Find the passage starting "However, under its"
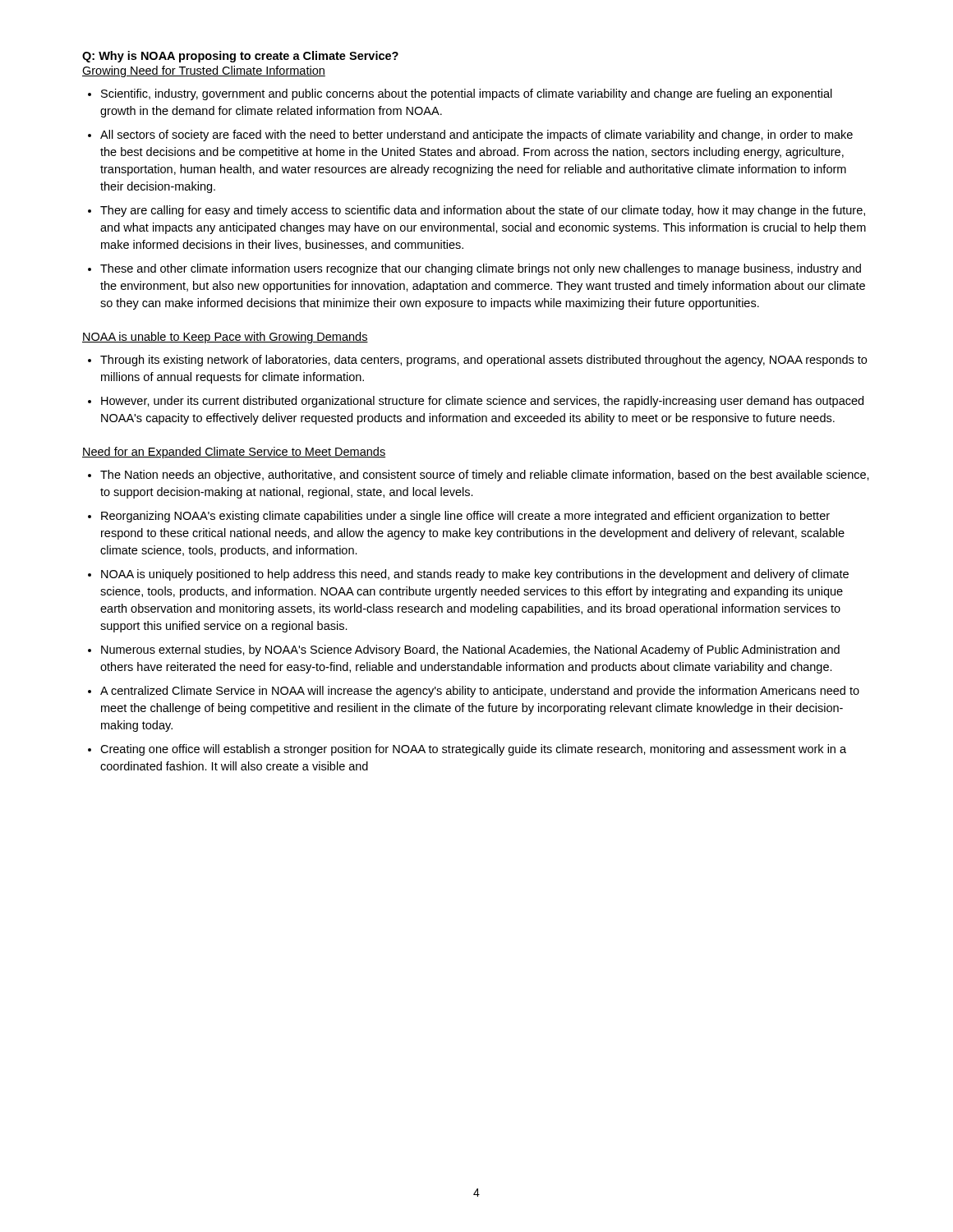Screen dimensions: 1232x953 point(482,410)
